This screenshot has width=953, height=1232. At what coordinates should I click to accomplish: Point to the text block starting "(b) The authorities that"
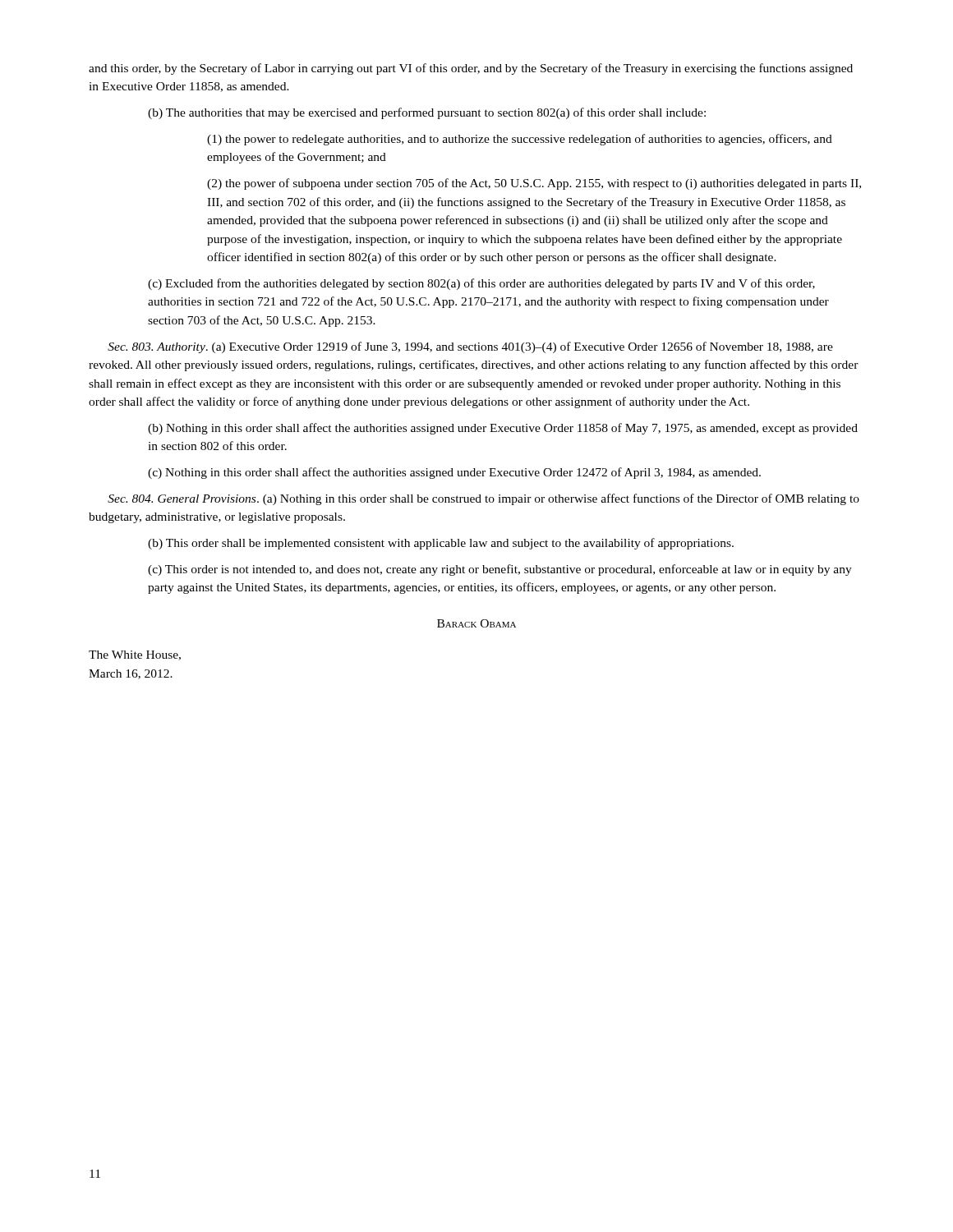506,113
